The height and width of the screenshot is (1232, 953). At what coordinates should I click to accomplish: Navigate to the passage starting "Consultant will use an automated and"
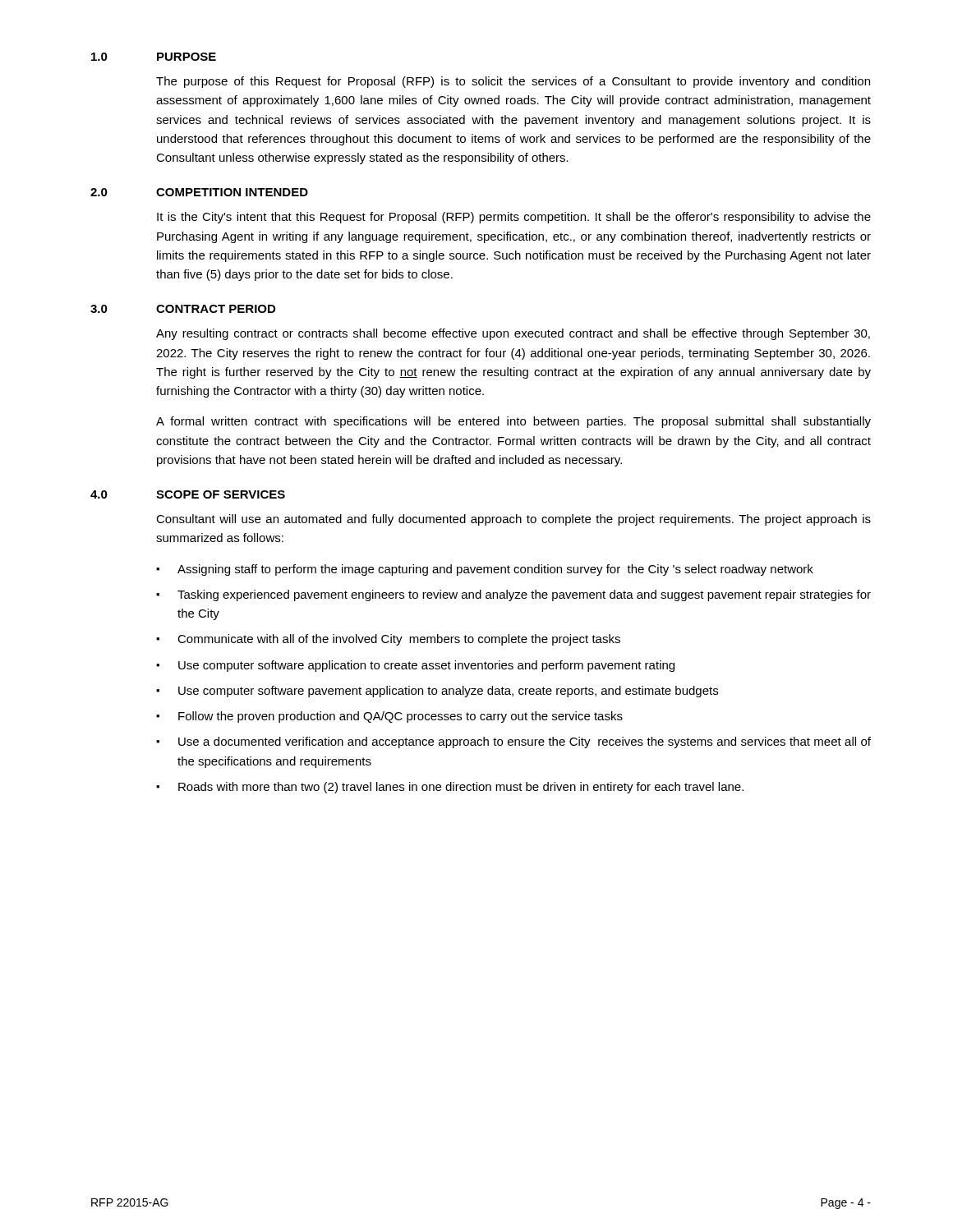[x=513, y=528]
